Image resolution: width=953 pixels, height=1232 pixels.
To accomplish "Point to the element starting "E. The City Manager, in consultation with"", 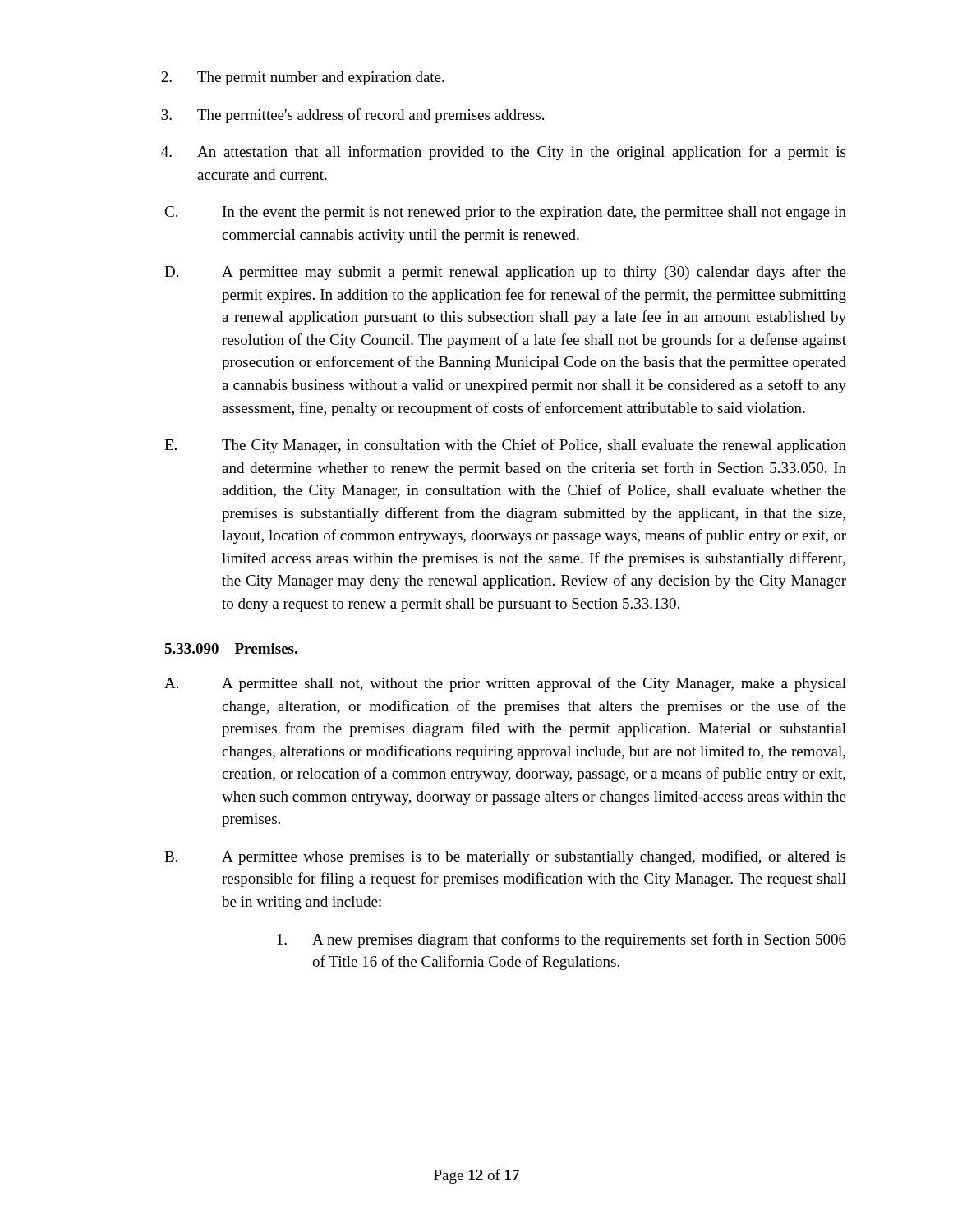I will tap(476, 524).
